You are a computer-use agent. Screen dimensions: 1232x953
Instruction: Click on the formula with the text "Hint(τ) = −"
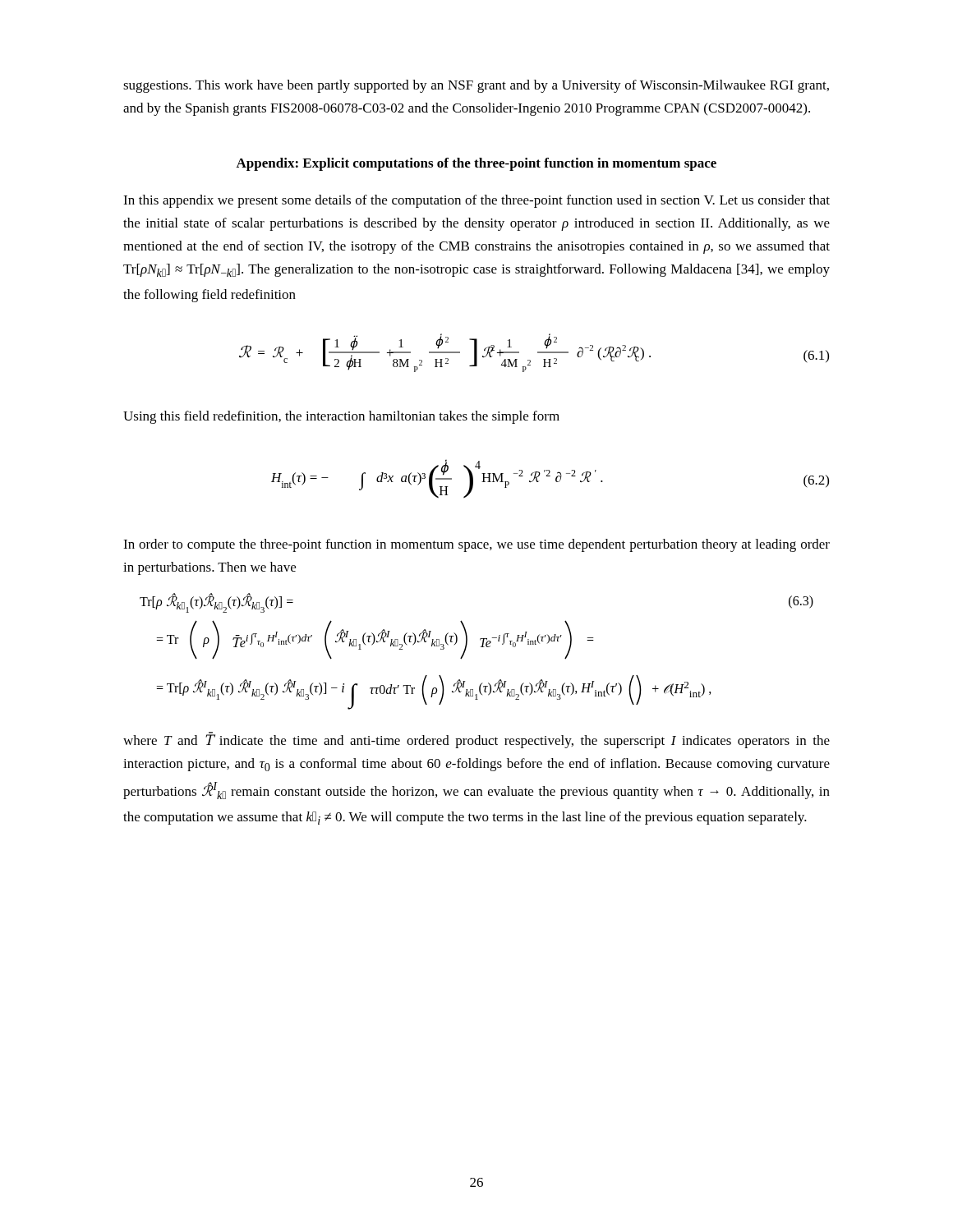coord(546,480)
